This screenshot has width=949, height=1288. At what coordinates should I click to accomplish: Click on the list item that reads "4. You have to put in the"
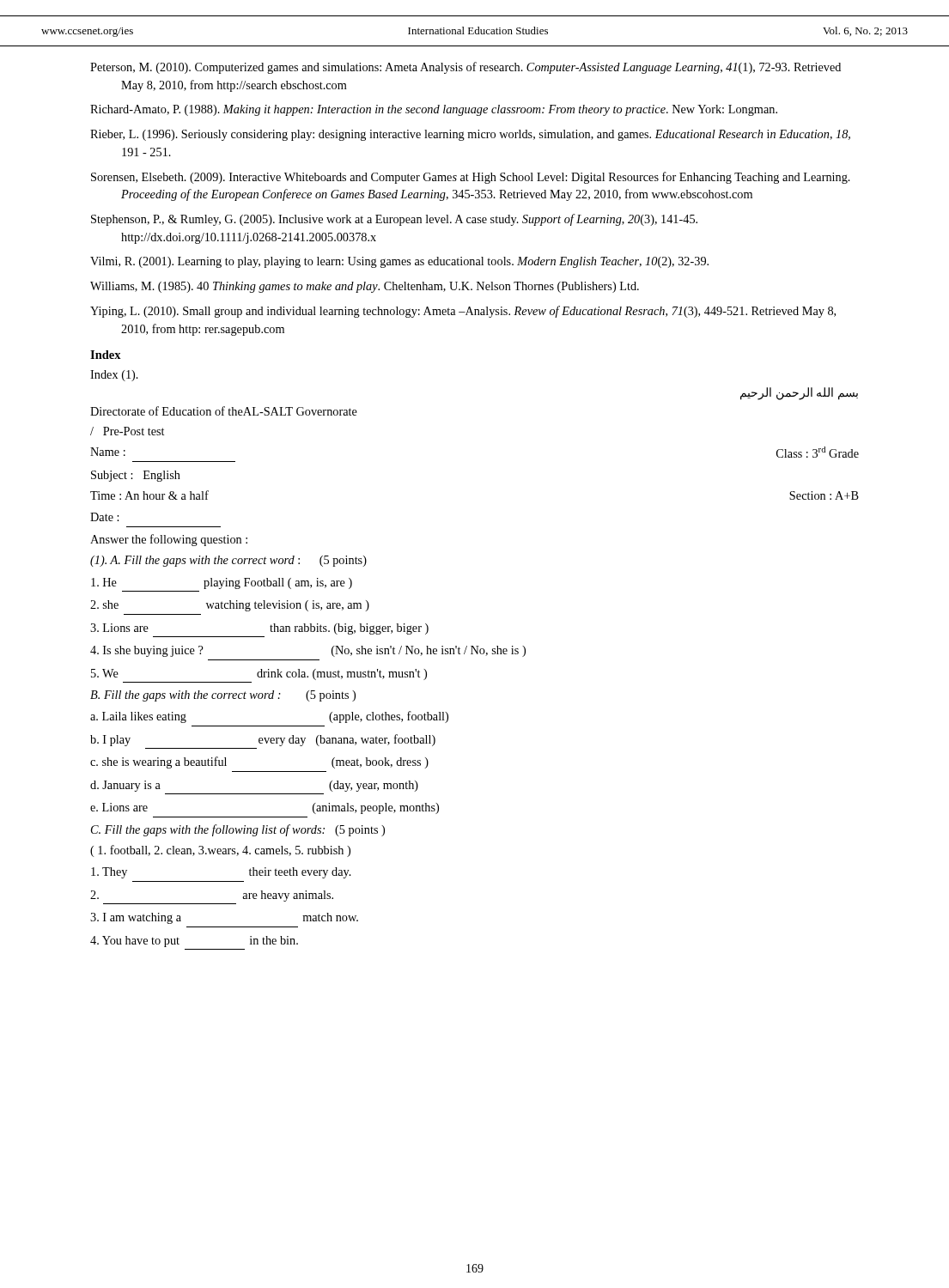[x=194, y=940]
